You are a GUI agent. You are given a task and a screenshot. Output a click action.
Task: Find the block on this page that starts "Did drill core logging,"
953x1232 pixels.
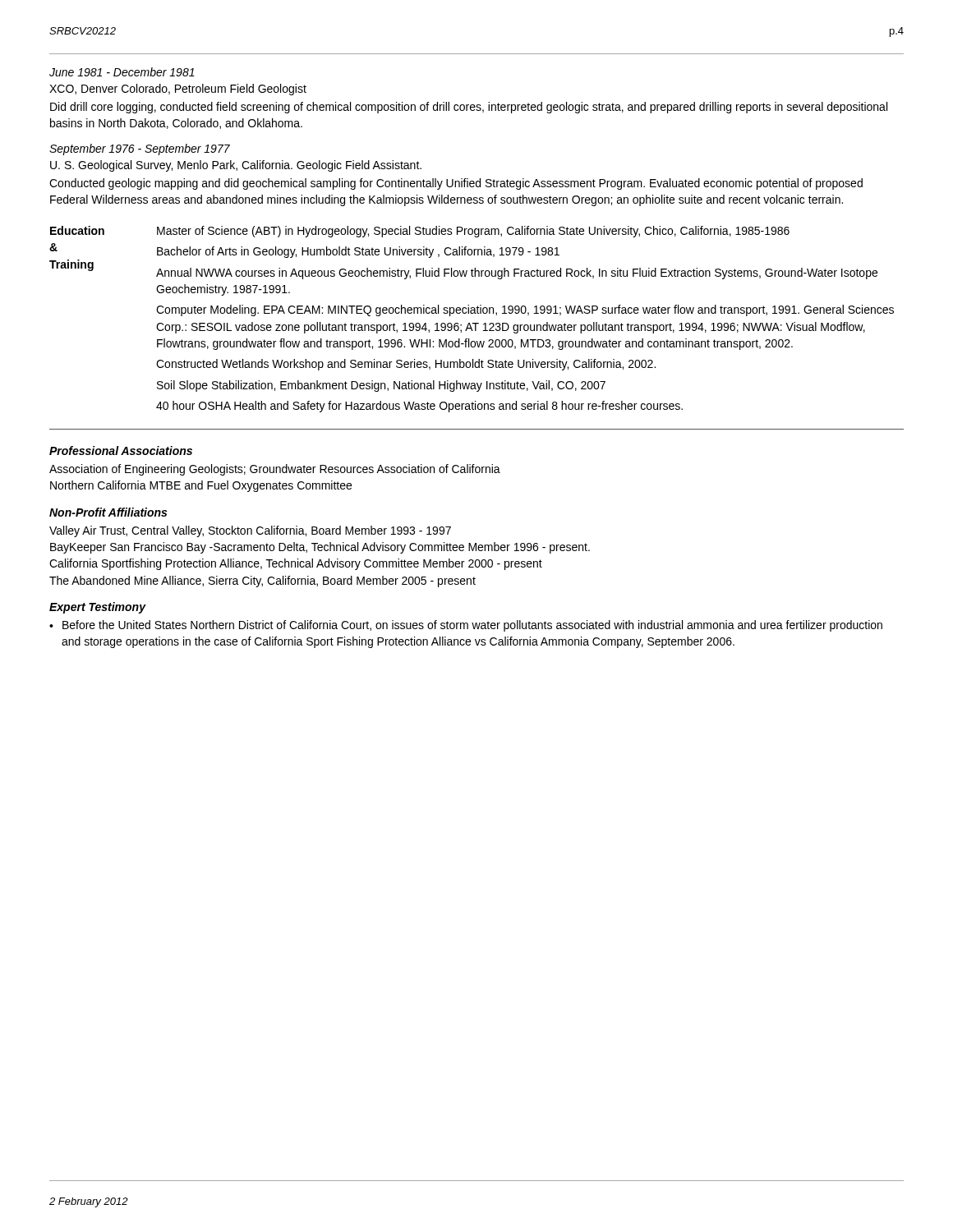tap(469, 115)
